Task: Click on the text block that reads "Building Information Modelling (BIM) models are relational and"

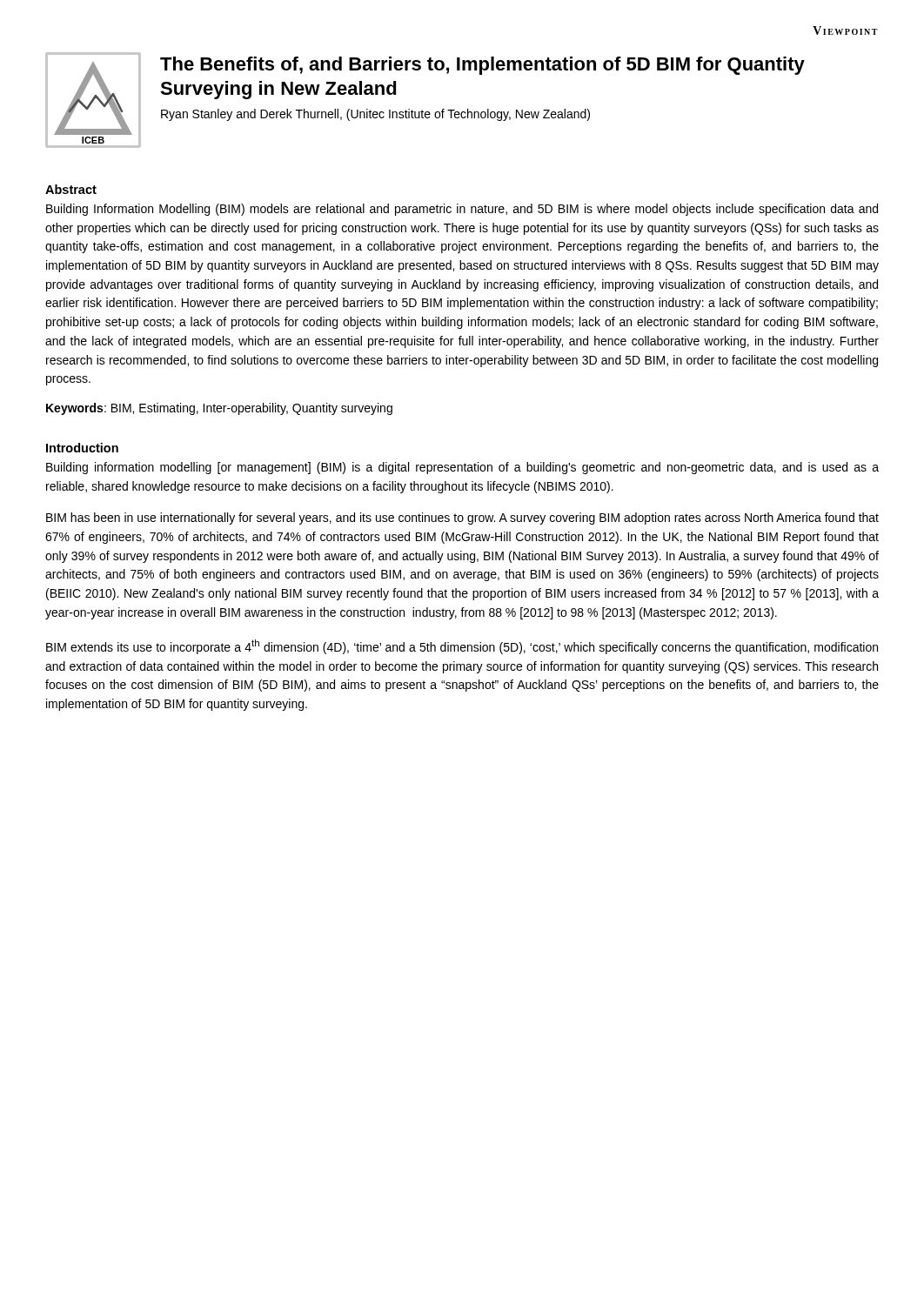Action: [x=462, y=294]
